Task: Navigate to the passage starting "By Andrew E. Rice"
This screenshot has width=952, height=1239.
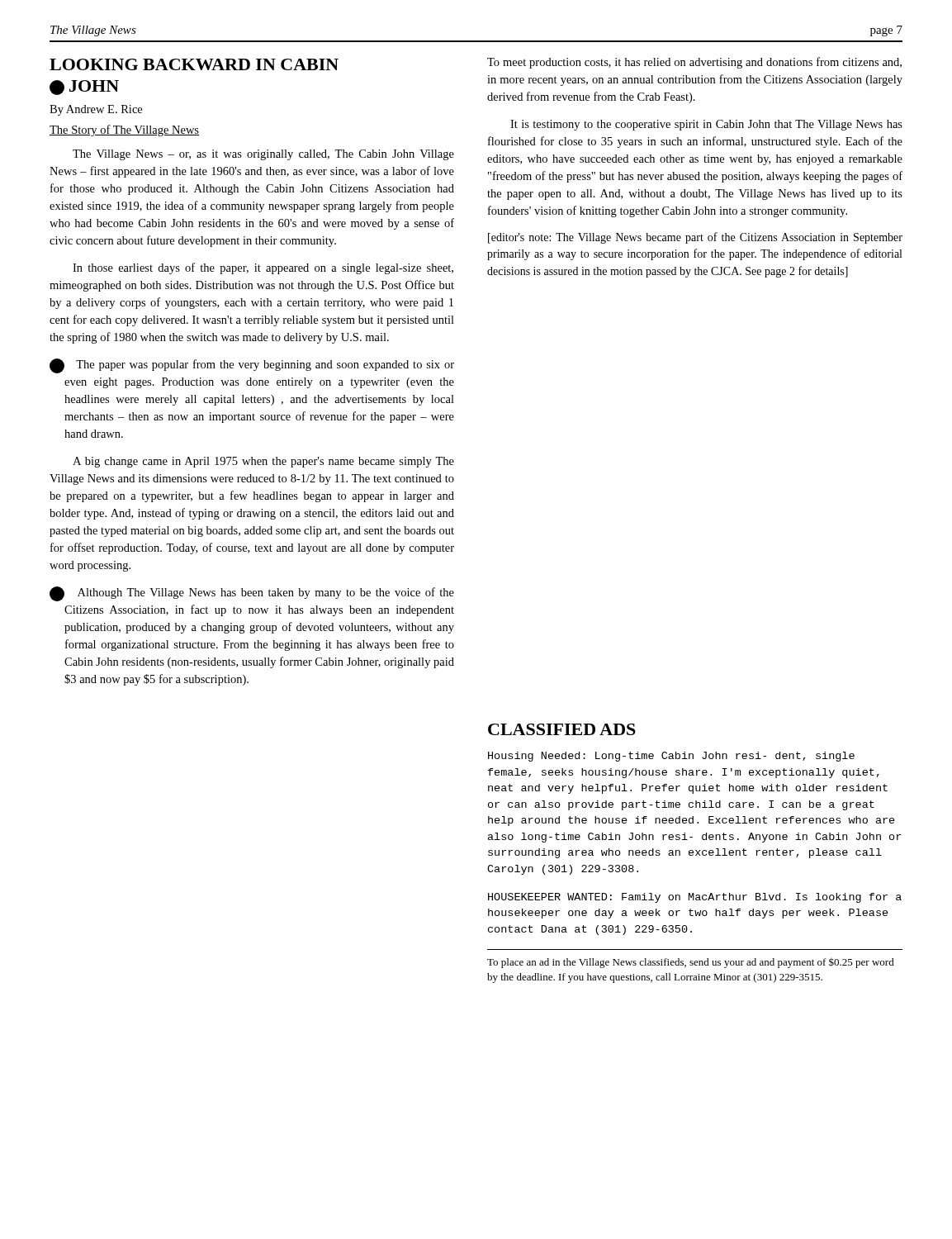Action: 96,109
